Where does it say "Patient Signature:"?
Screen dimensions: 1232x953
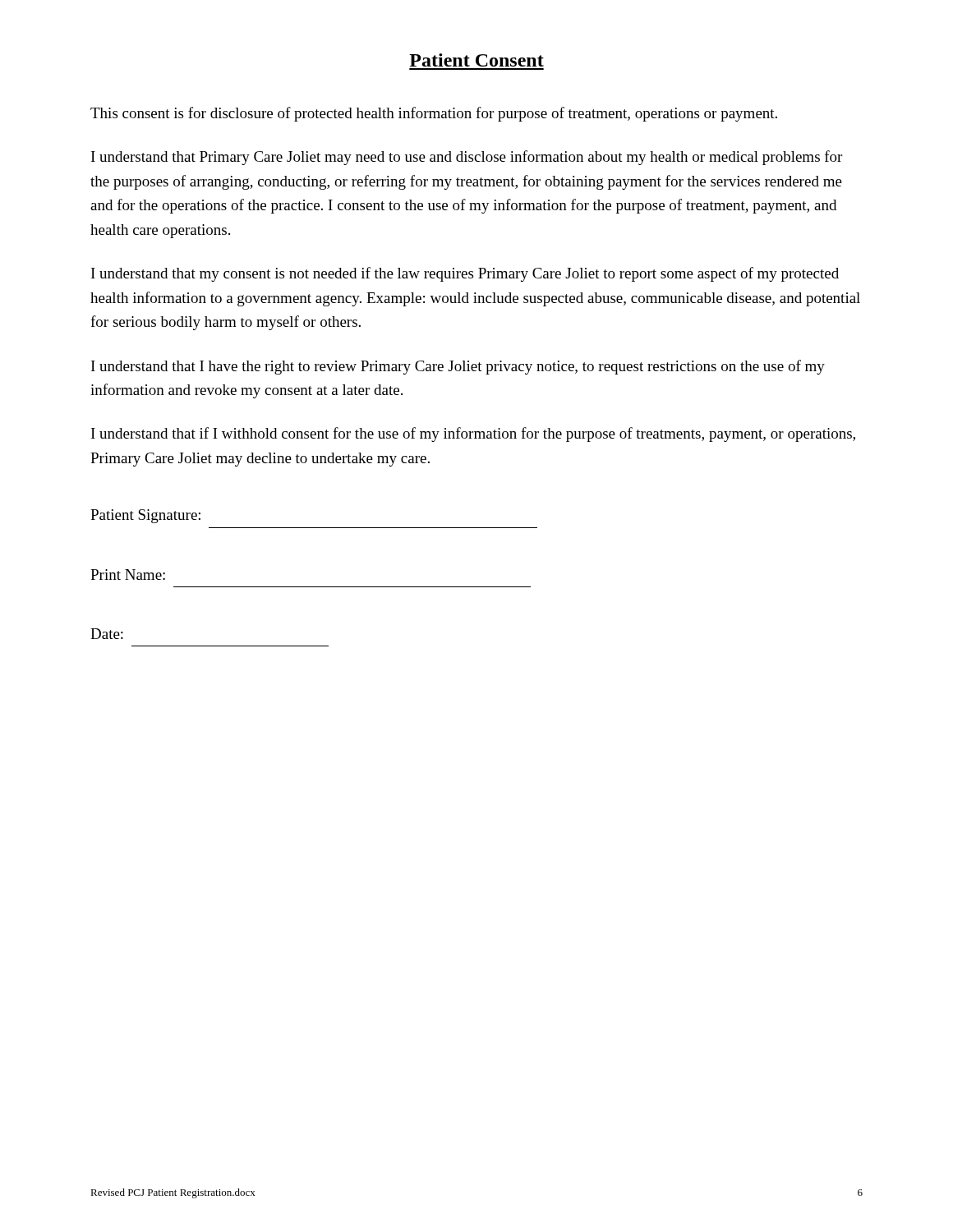pyautogui.click(x=314, y=517)
